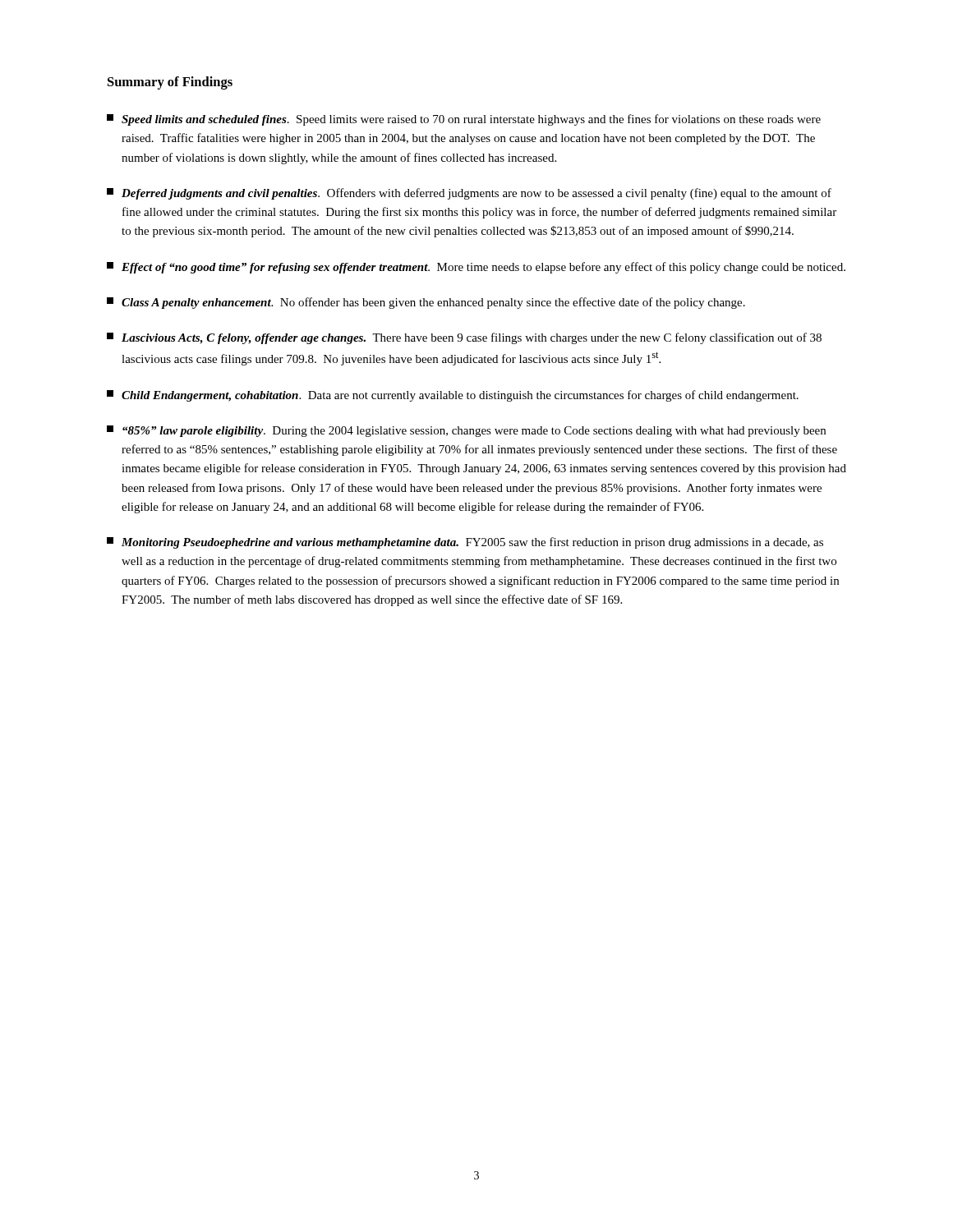Select the block starting "Monitoring Pseudoephedrine and various methamphetamine data."
Screen dimensions: 1232x953
476,571
